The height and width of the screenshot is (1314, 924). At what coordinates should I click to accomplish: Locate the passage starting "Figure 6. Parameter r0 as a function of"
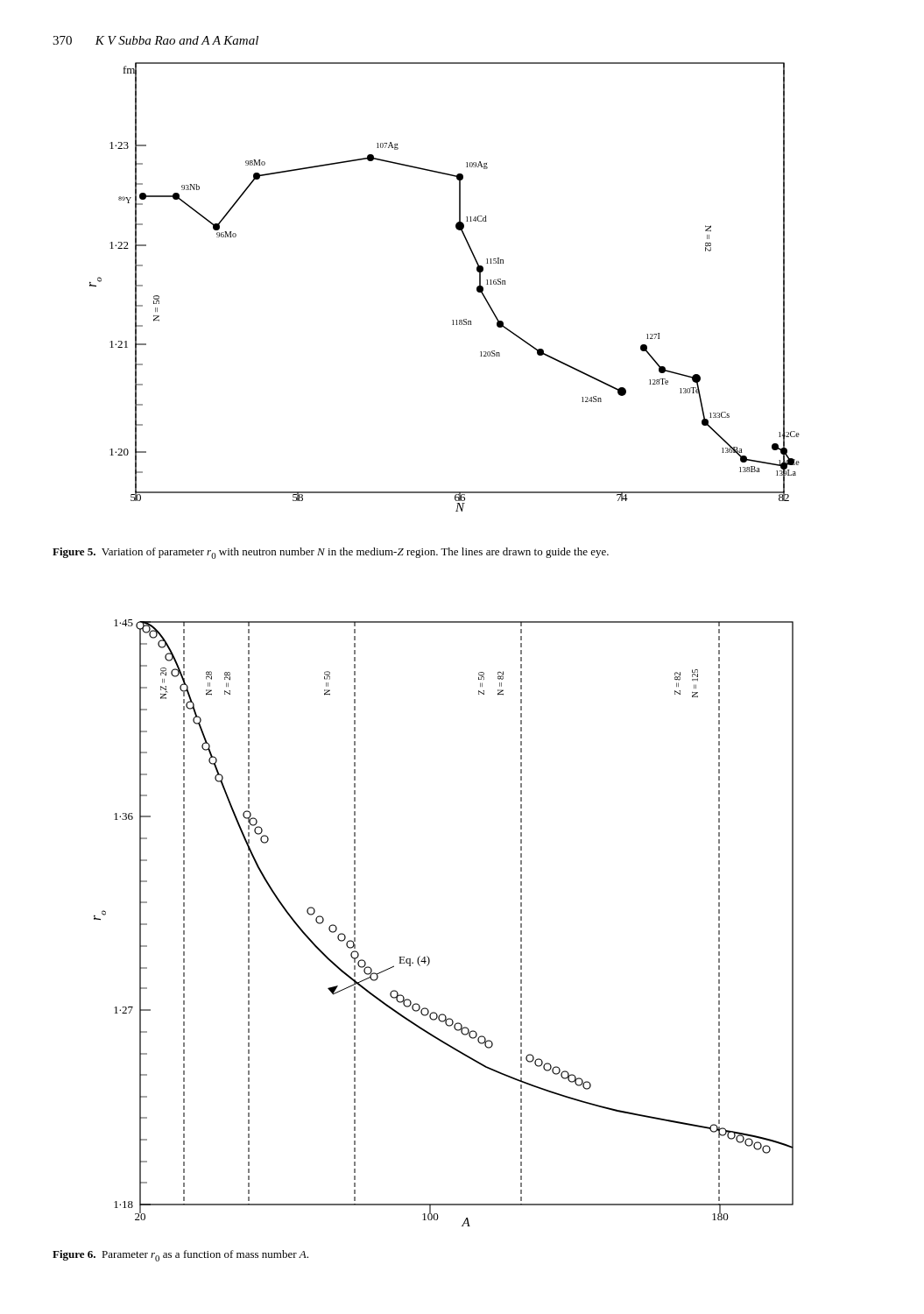(x=181, y=1255)
